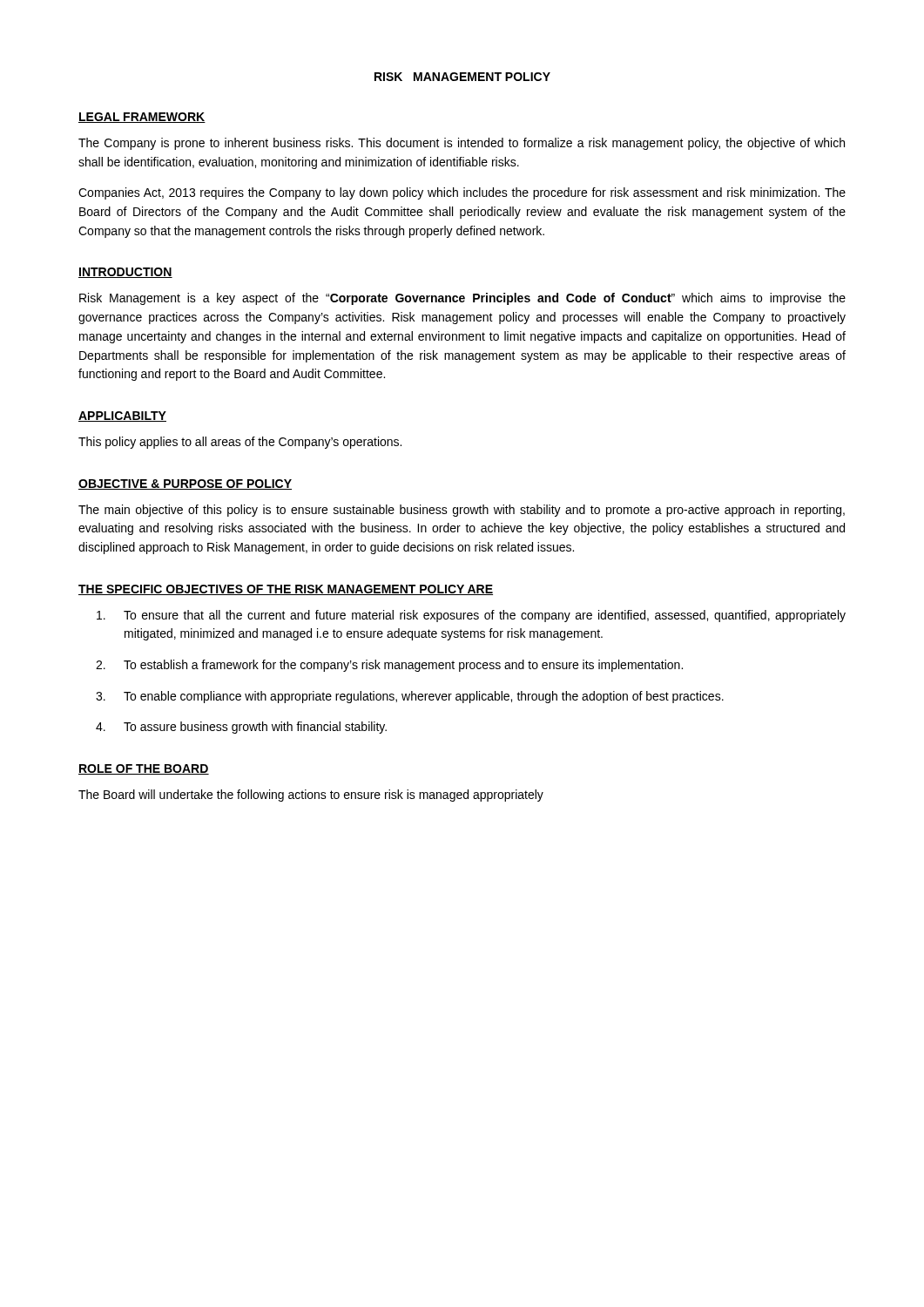Point to the passage starting "OBJECTIVE & PURPOSE OF POLICY"
The height and width of the screenshot is (1307, 924).
(185, 483)
